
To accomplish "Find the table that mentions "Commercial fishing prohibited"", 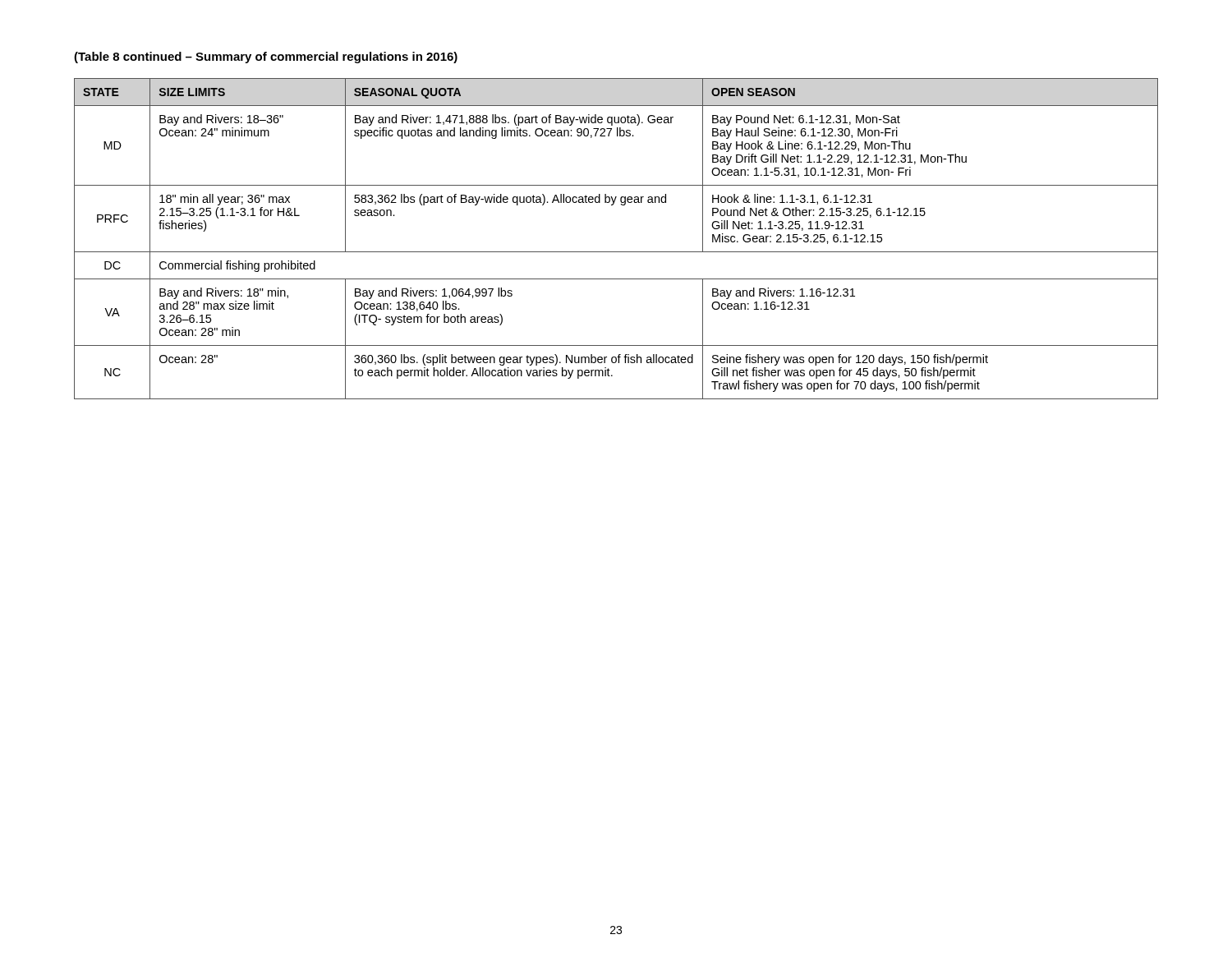I will point(616,239).
